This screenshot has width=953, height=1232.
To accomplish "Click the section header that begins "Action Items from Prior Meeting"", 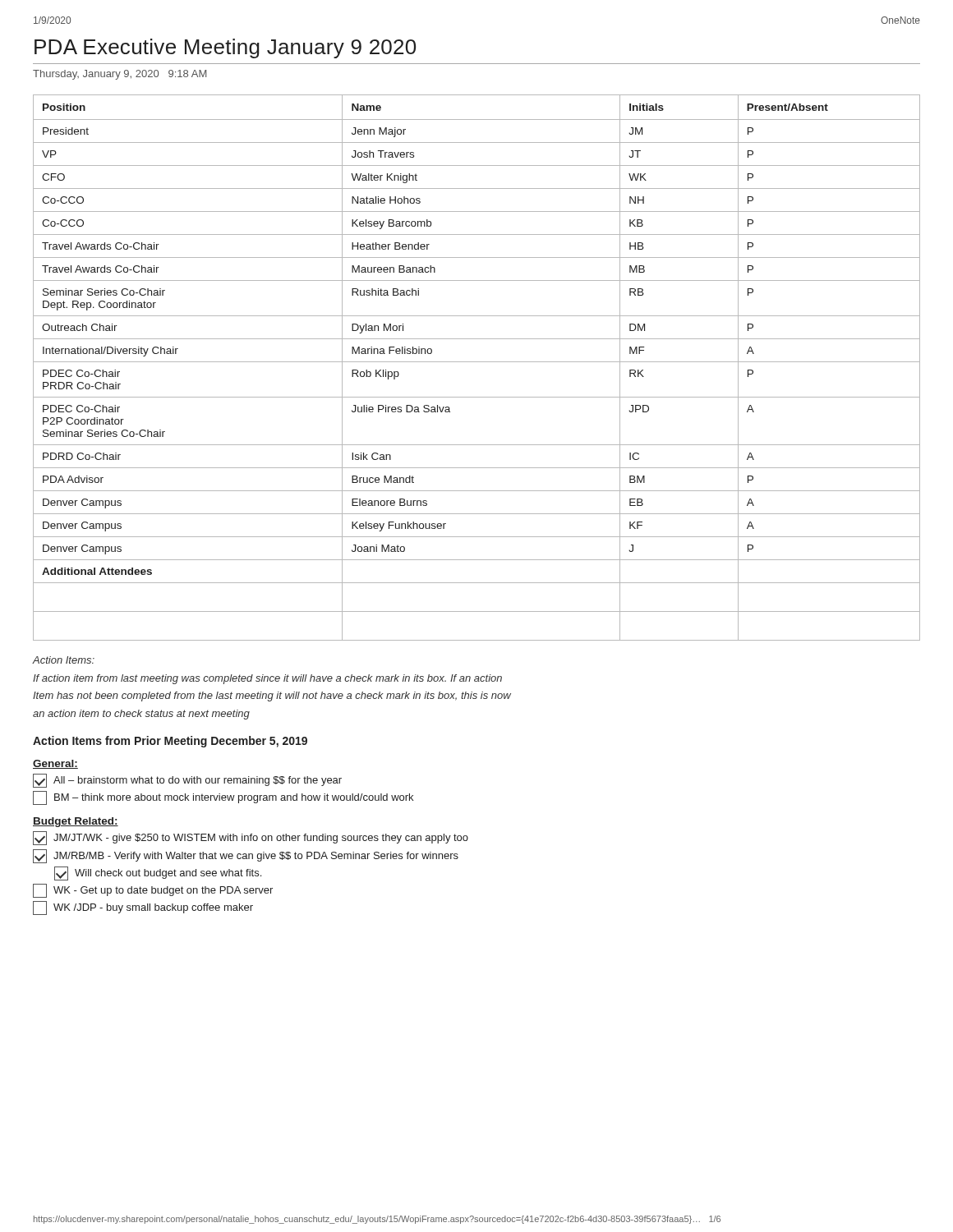I will coord(170,741).
